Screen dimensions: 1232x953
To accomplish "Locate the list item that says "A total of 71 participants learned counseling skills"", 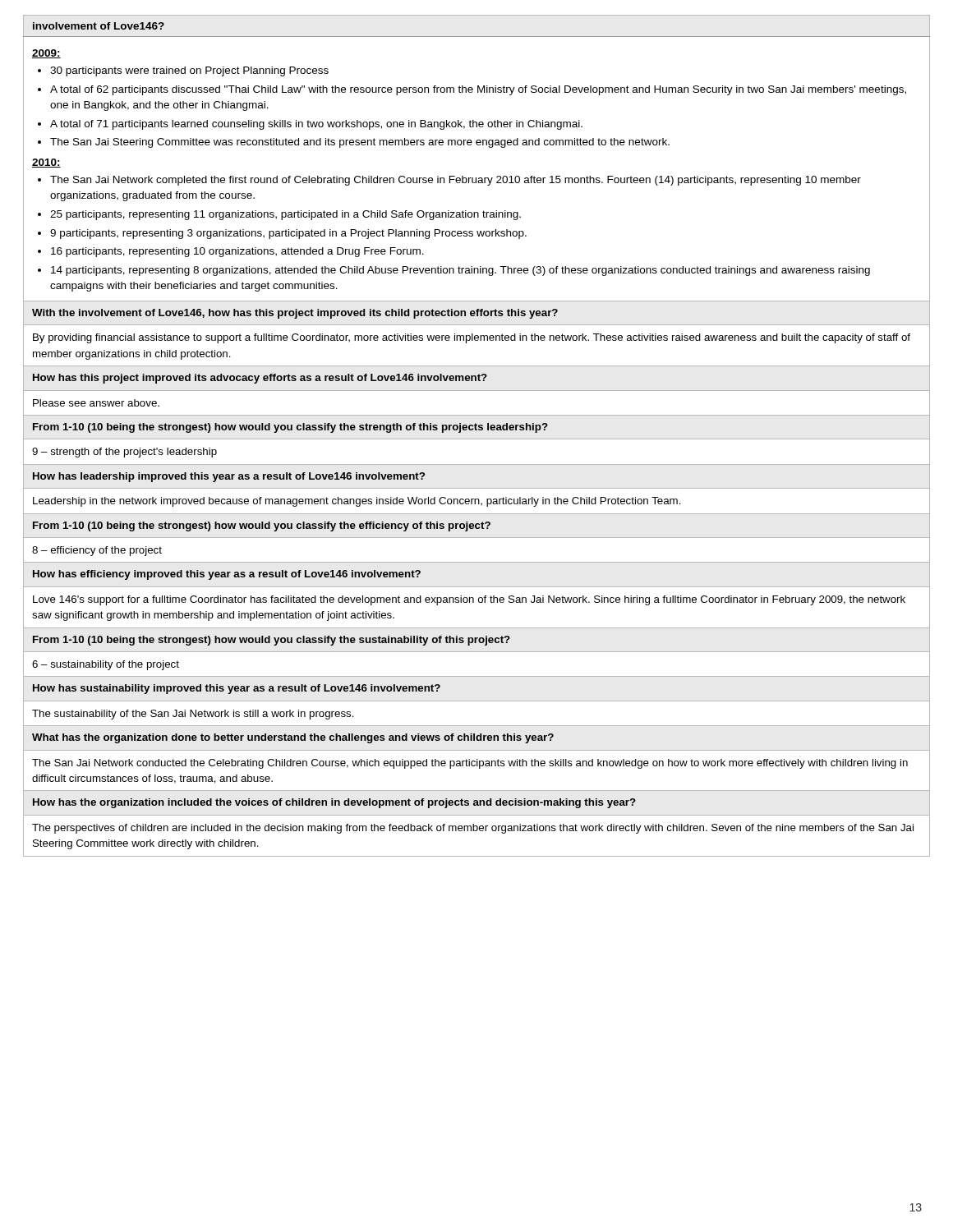I will (x=317, y=123).
